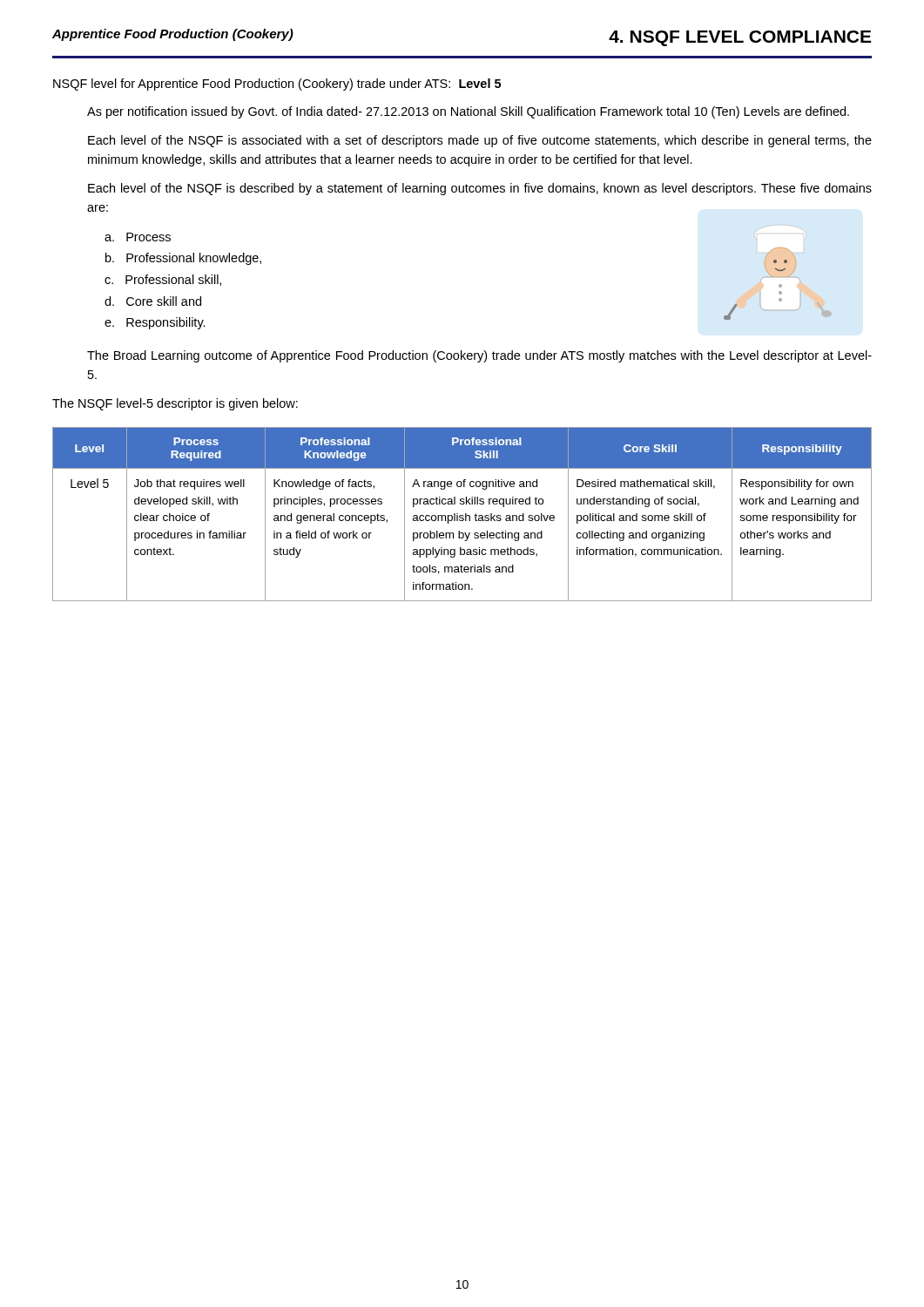Locate the text "d. Core skill and"

[x=153, y=301]
